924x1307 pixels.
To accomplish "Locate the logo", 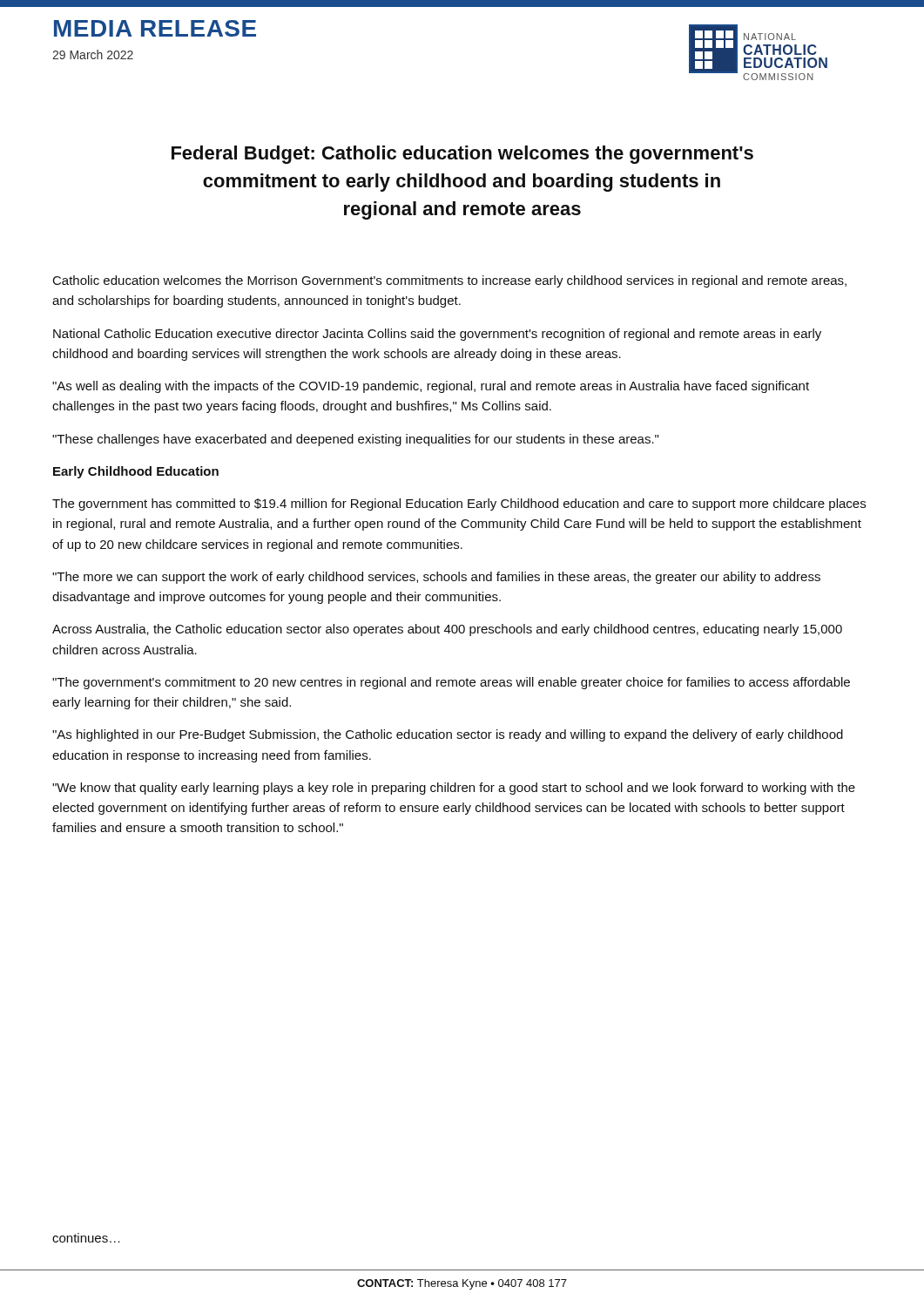I will click(780, 52).
